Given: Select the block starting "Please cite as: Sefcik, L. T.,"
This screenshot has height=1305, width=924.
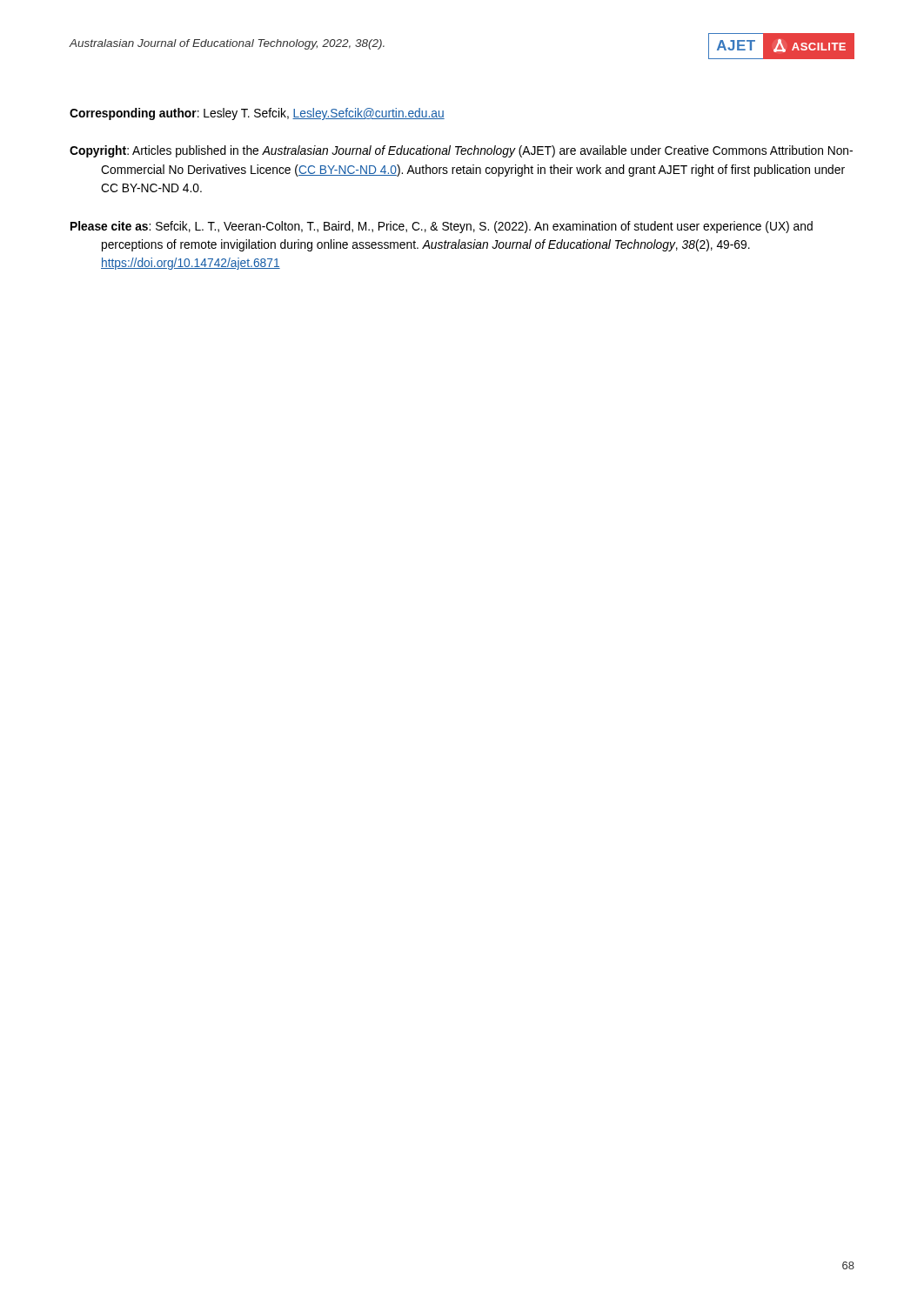Looking at the screenshot, I should coord(441,245).
